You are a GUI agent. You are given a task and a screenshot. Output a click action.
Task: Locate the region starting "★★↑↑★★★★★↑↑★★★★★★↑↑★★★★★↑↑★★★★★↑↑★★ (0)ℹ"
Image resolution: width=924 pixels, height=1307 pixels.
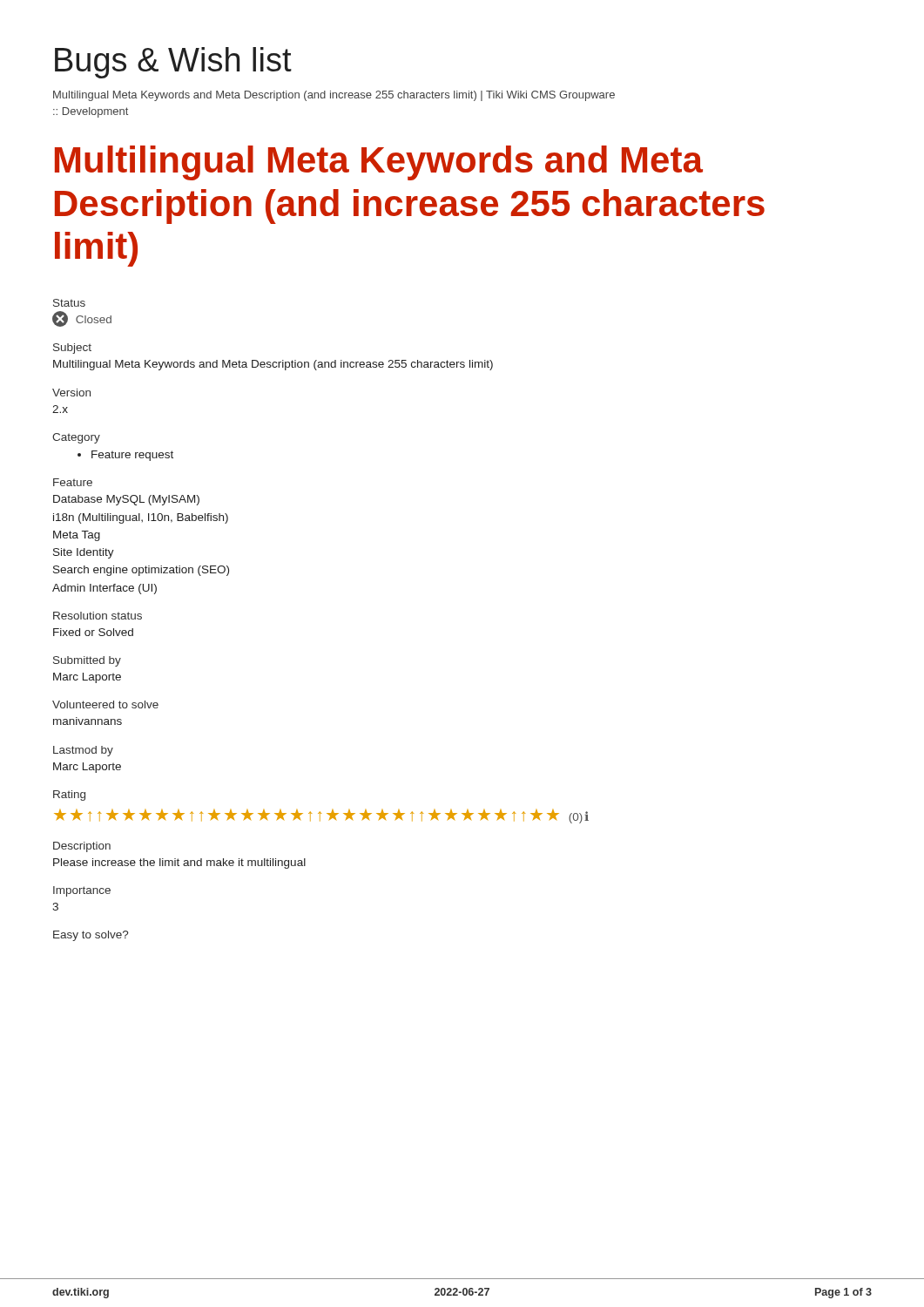point(321,815)
